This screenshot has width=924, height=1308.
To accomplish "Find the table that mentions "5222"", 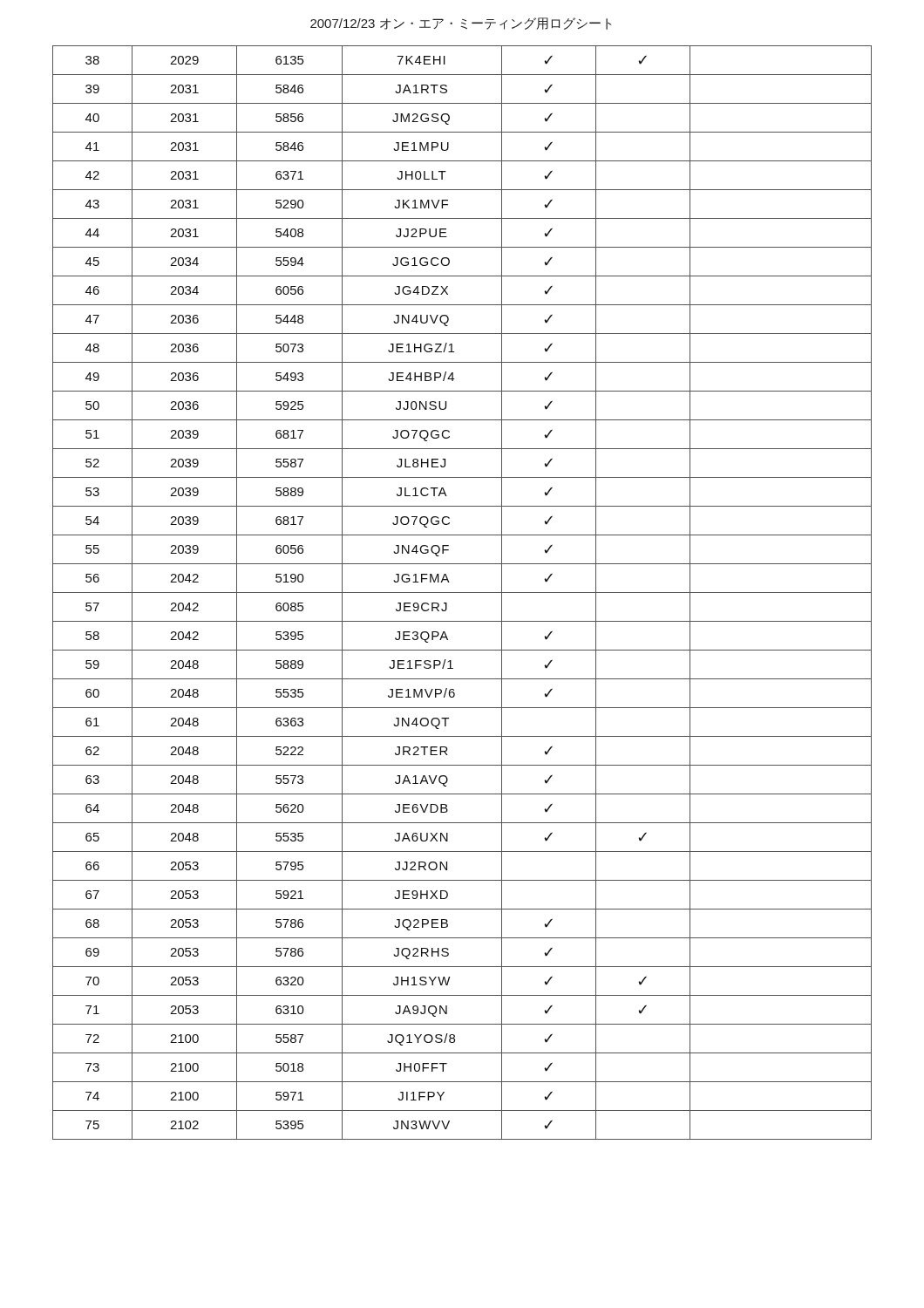I will click(462, 593).
